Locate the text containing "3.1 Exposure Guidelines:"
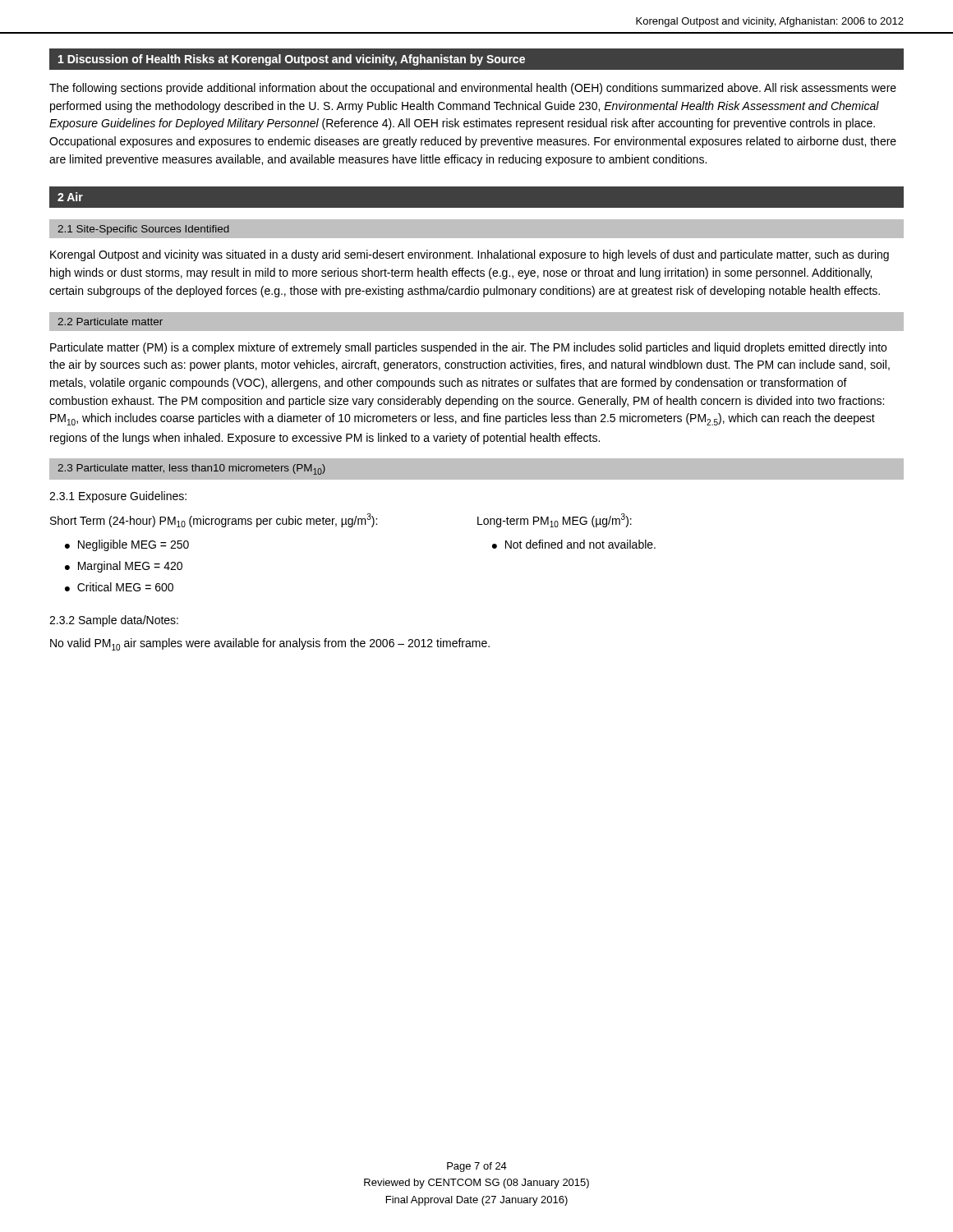 [x=118, y=496]
